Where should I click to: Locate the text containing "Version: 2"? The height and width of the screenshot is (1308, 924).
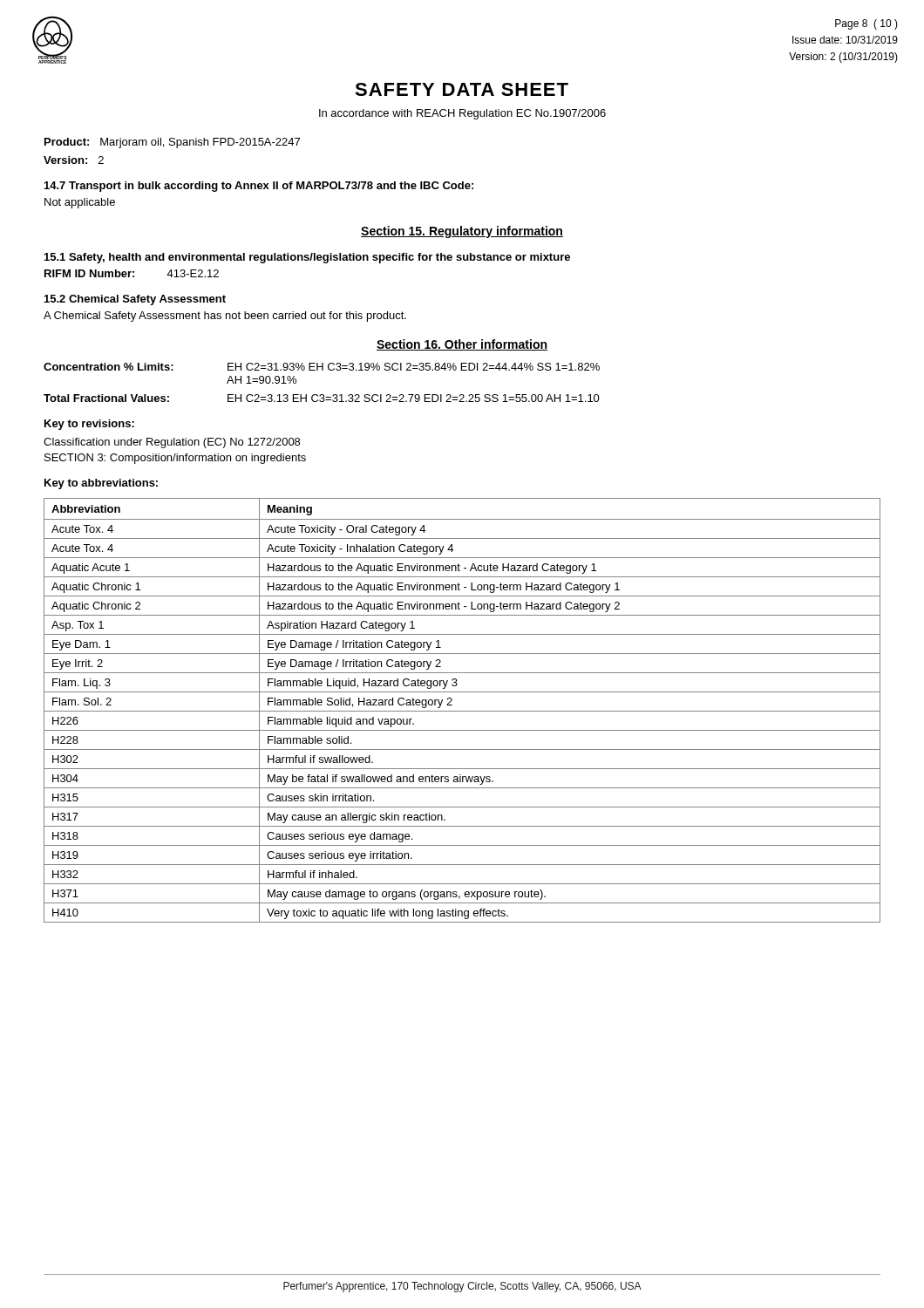point(74,160)
